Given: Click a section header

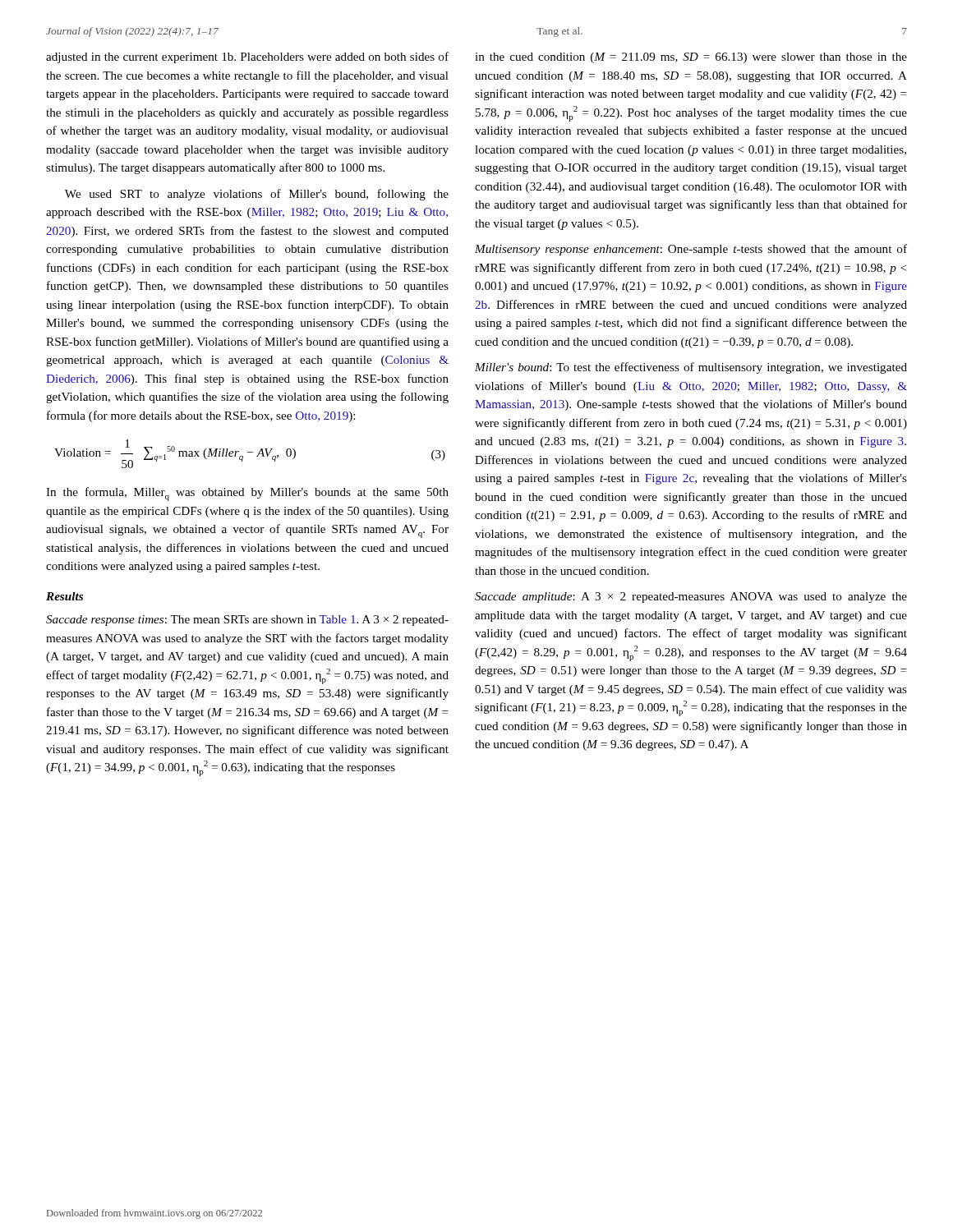Looking at the screenshot, I should (247, 596).
